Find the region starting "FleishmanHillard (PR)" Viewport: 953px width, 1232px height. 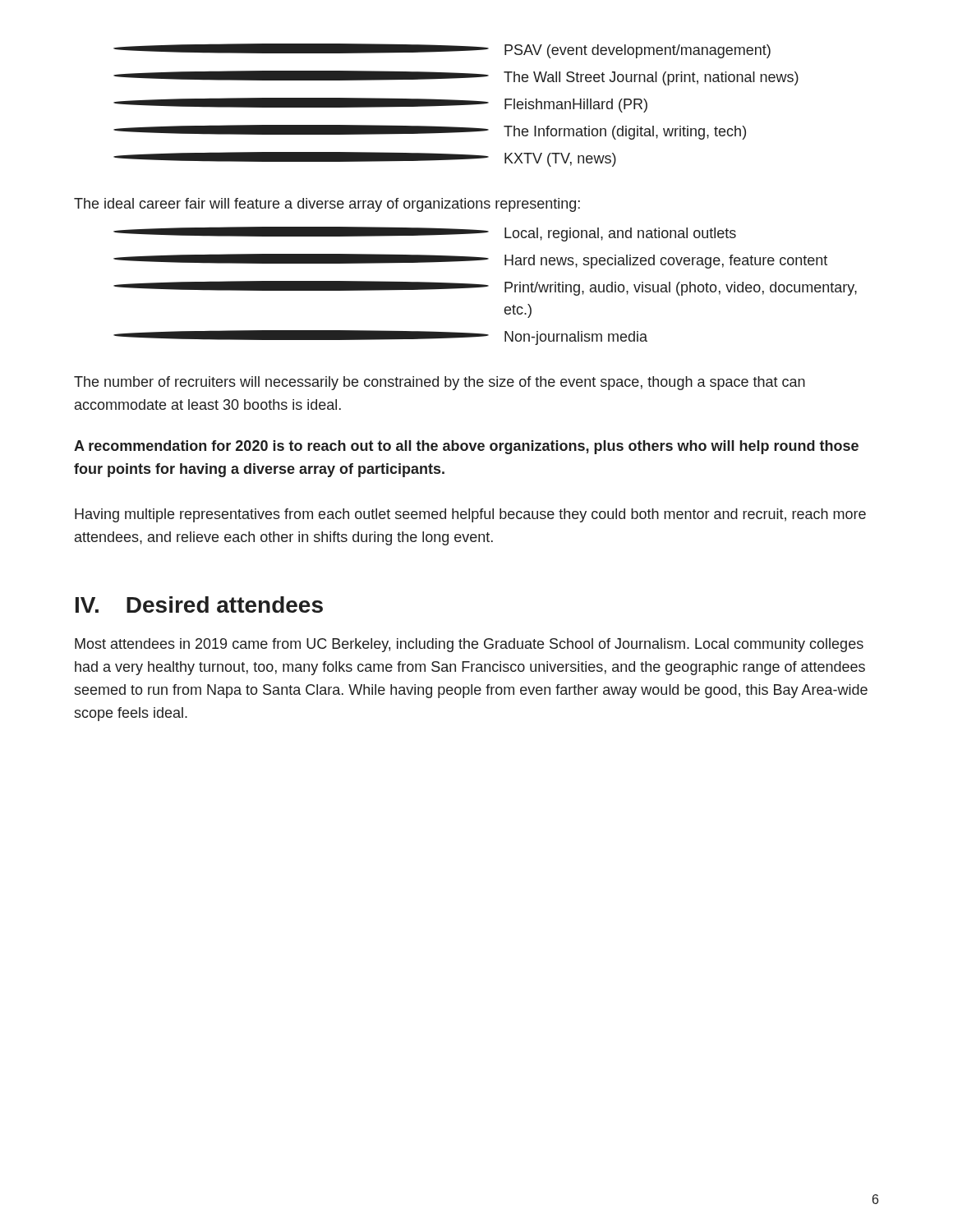[496, 105]
